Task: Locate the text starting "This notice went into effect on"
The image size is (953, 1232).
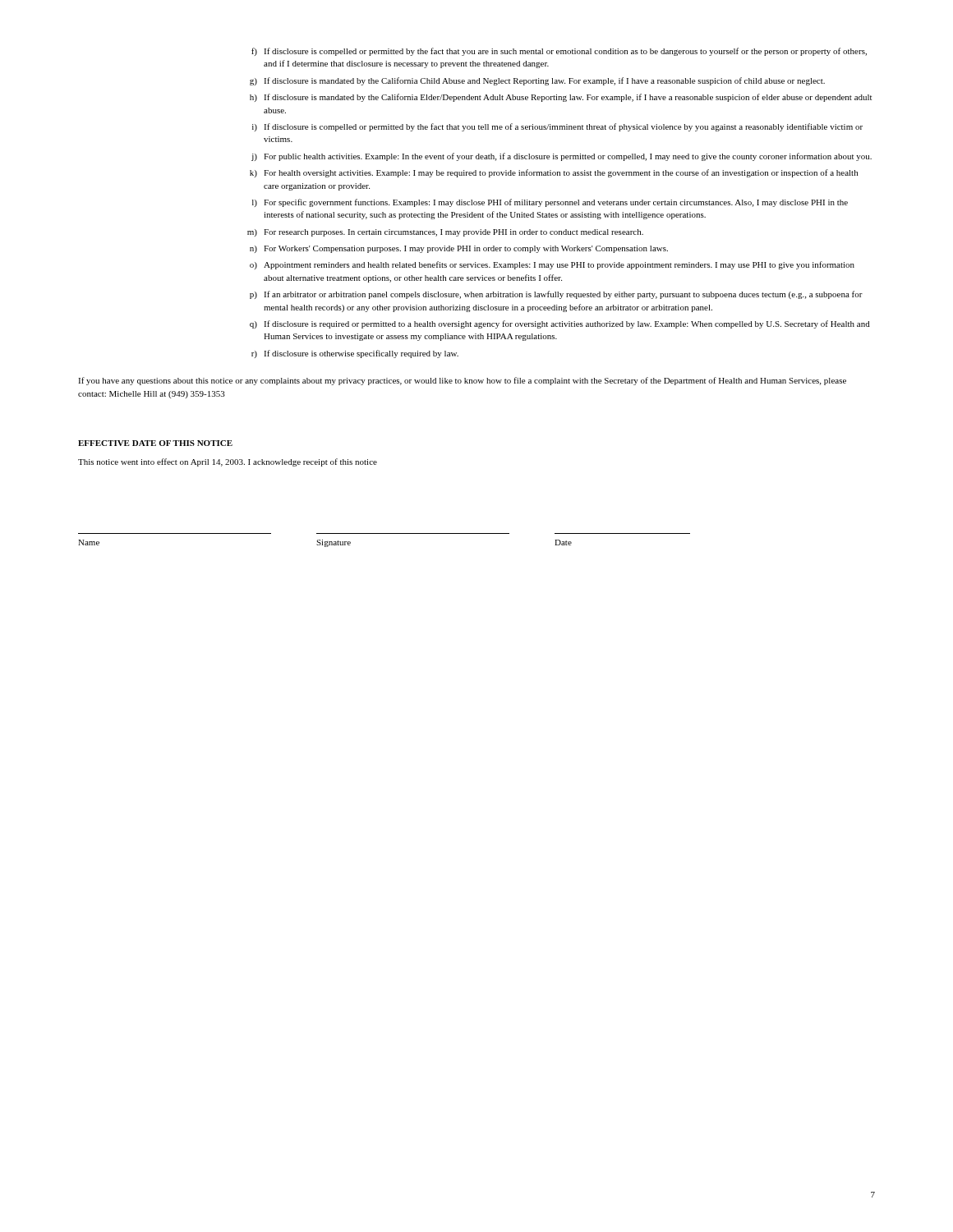Action: (228, 462)
